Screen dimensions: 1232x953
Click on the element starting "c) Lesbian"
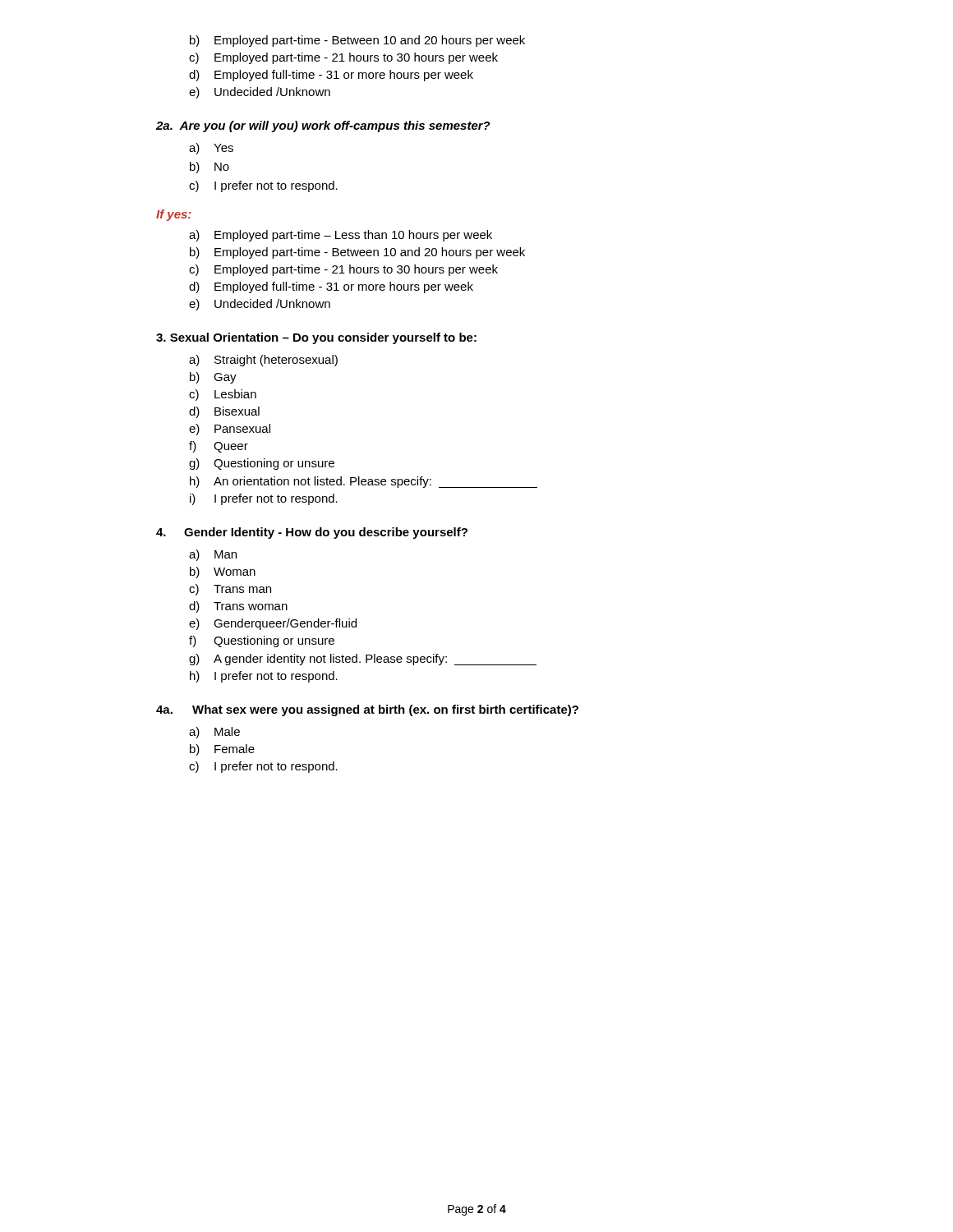click(x=223, y=394)
